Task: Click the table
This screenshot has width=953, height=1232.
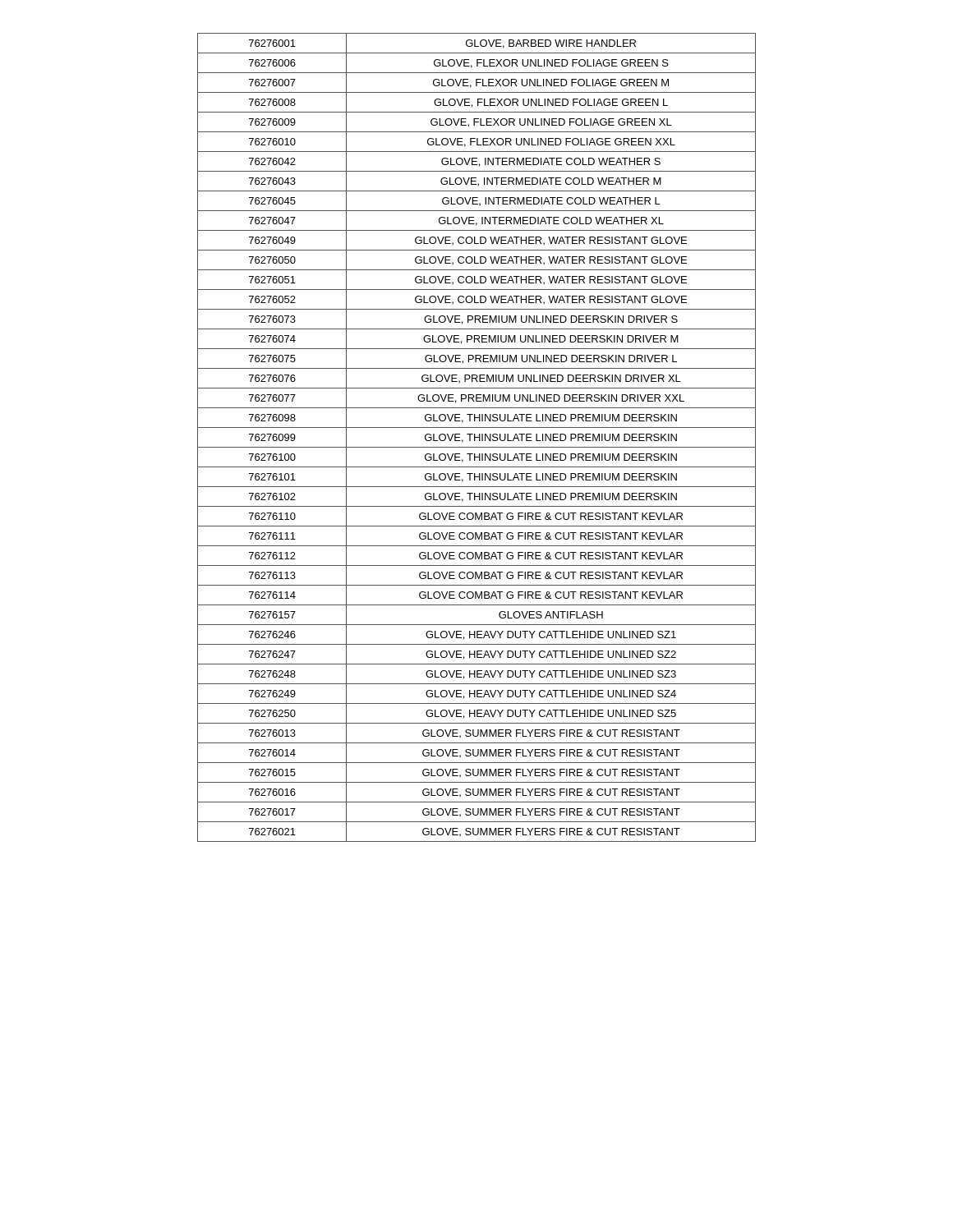Action: pyautogui.click(x=476, y=437)
